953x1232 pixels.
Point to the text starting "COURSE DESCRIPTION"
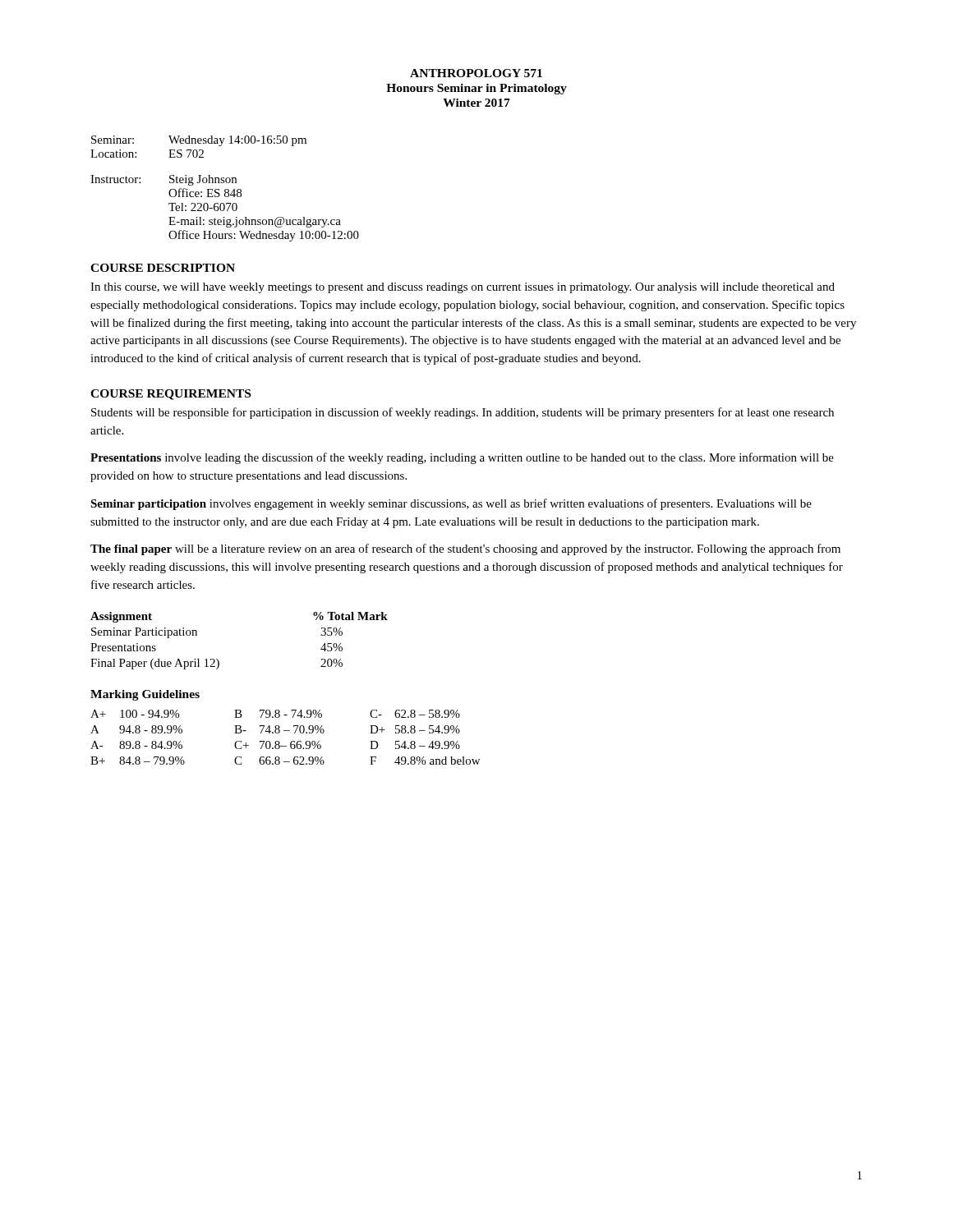[x=163, y=267]
